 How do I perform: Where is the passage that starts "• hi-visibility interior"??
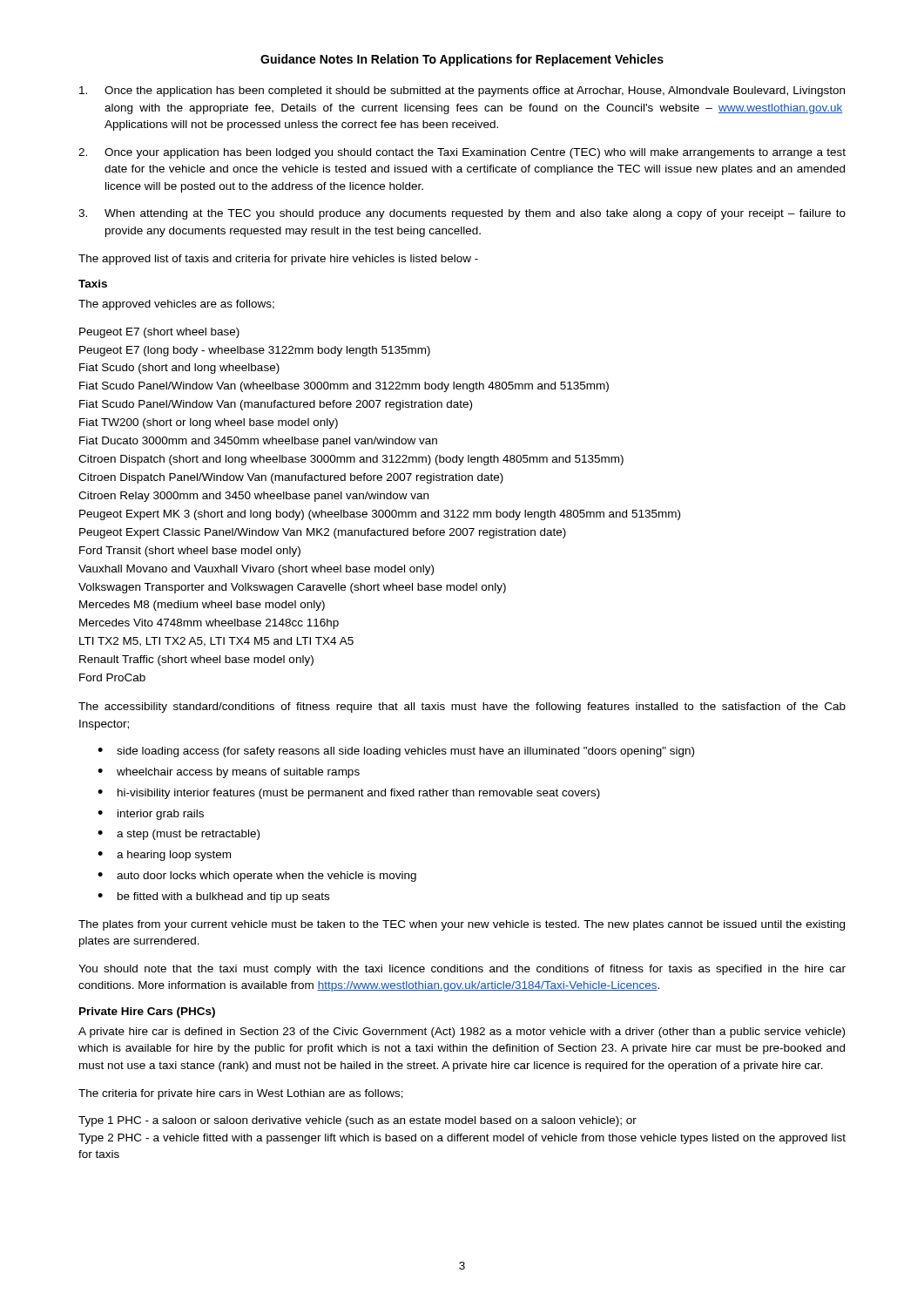pyautogui.click(x=462, y=793)
